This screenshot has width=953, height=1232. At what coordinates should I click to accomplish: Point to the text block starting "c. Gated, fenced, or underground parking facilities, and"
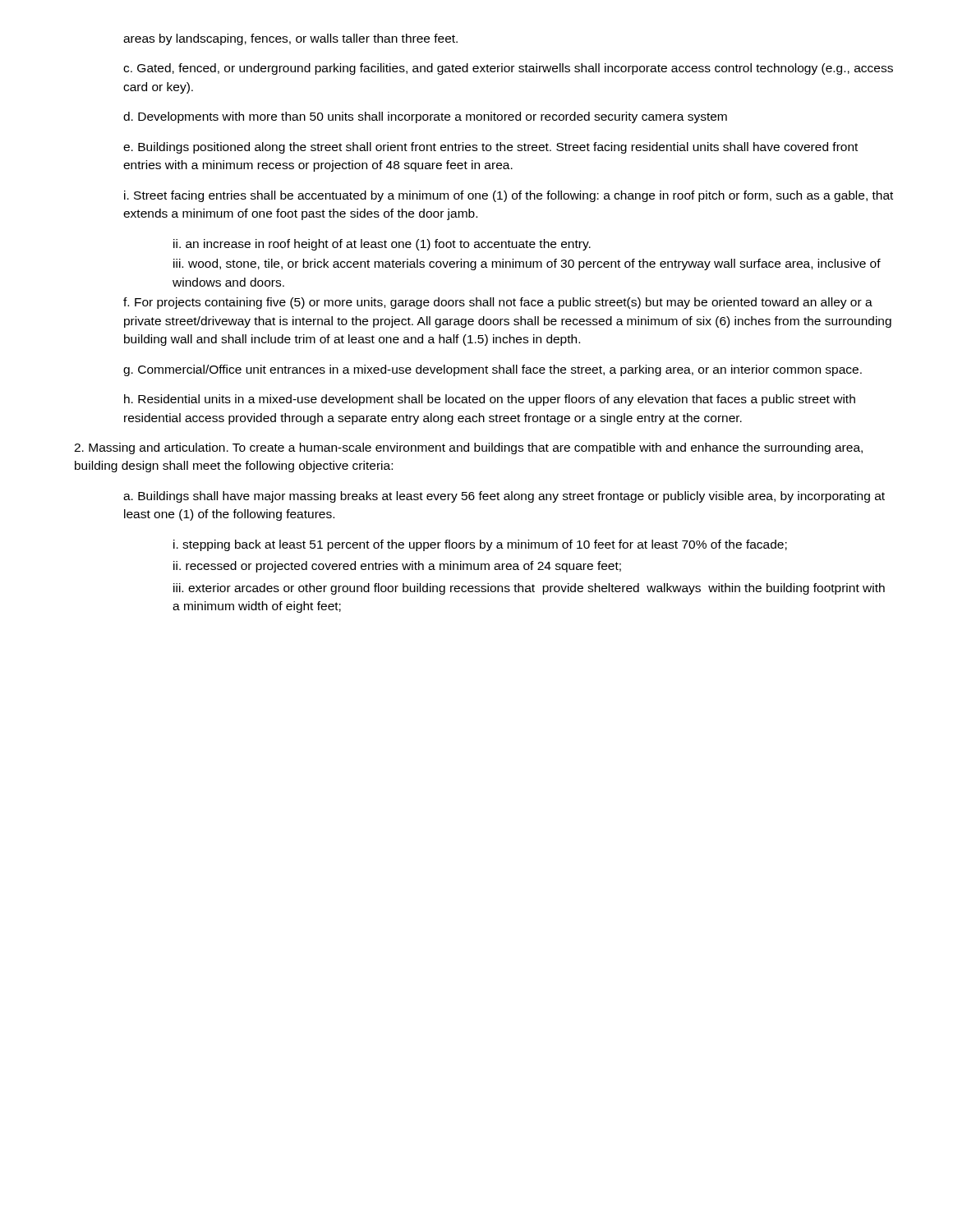(x=509, y=78)
